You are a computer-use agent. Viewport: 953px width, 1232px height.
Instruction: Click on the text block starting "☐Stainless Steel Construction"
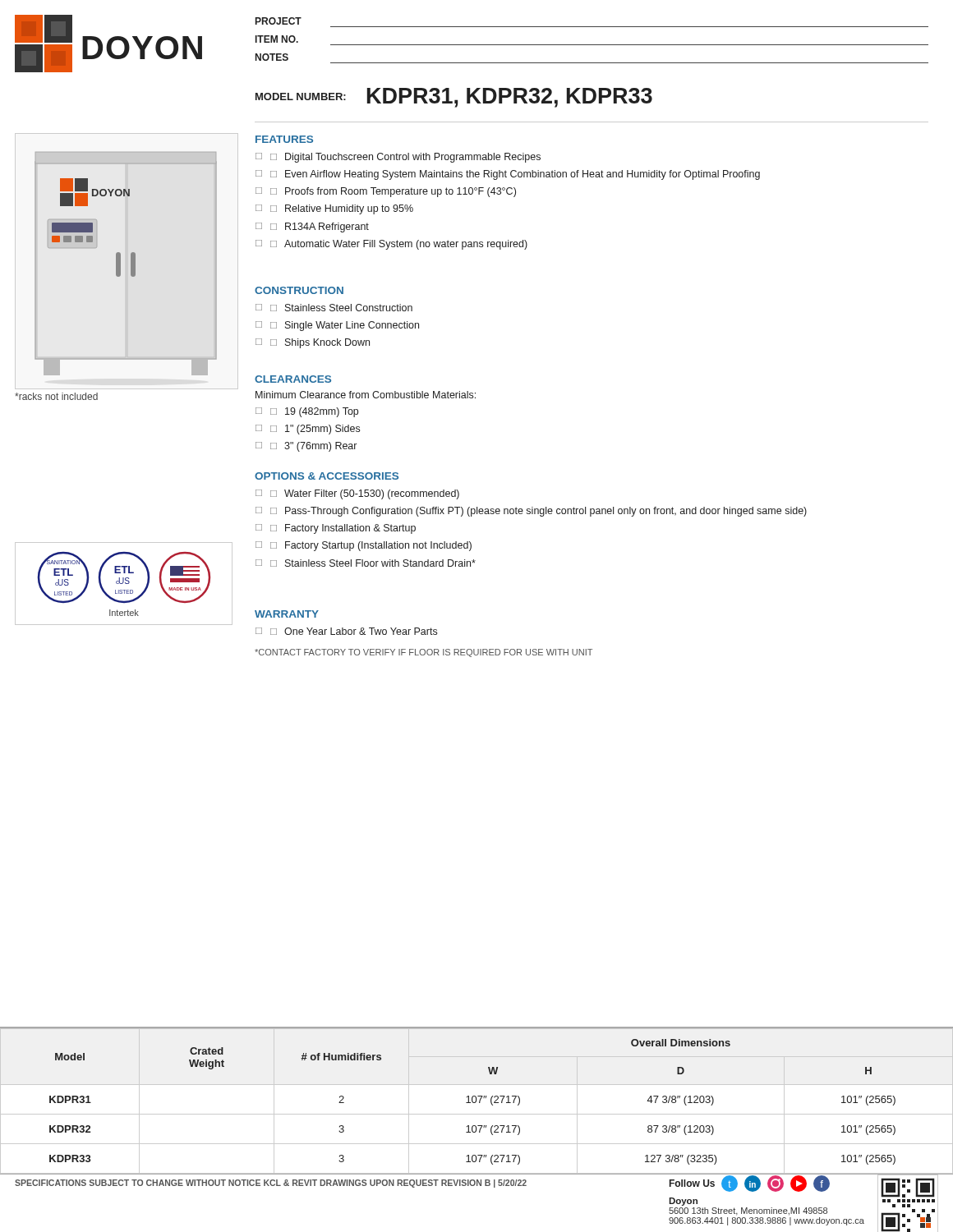click(341, 309)
